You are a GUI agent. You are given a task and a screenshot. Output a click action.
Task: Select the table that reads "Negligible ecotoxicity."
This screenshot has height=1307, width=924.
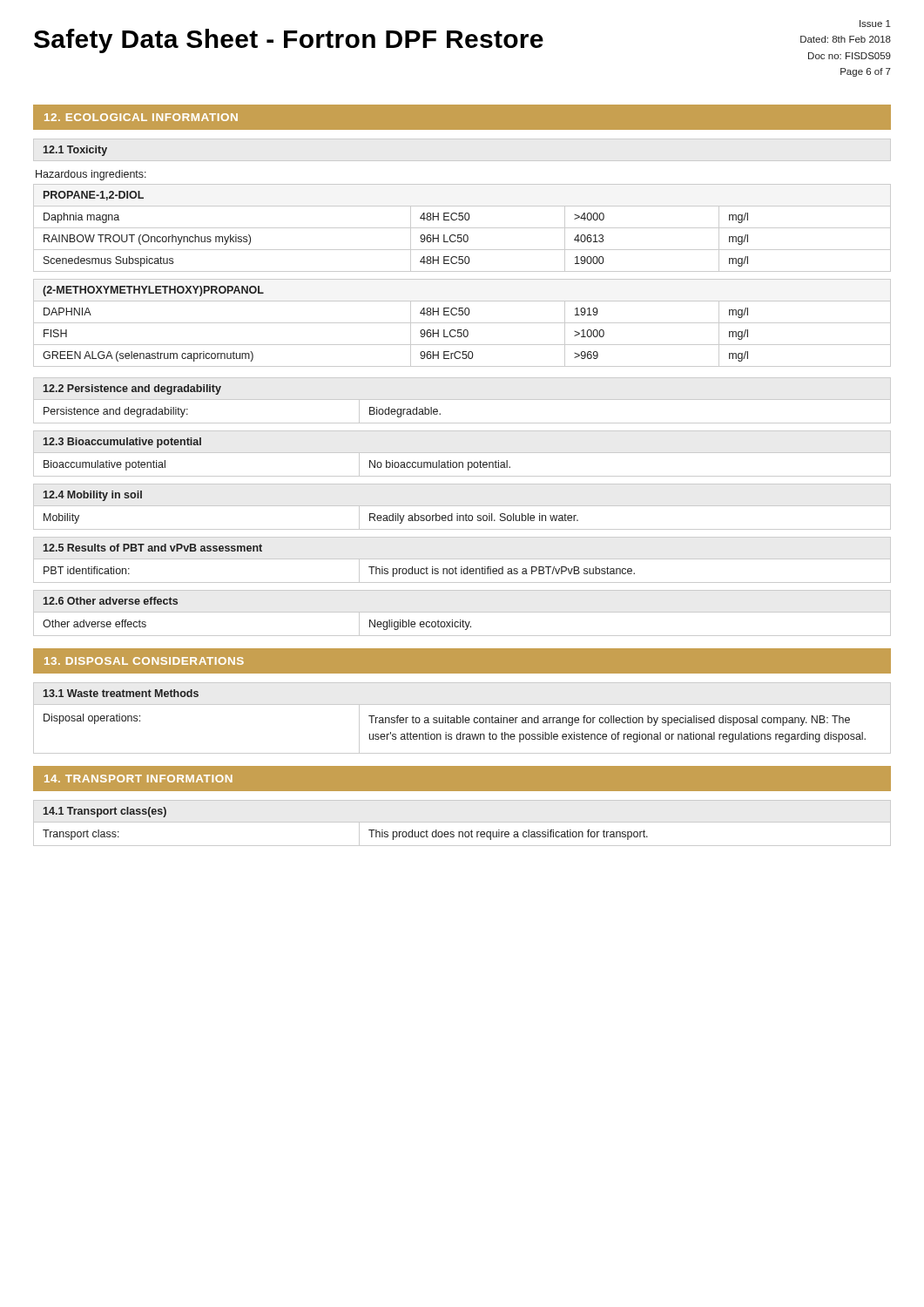click(x=462, y=613)
